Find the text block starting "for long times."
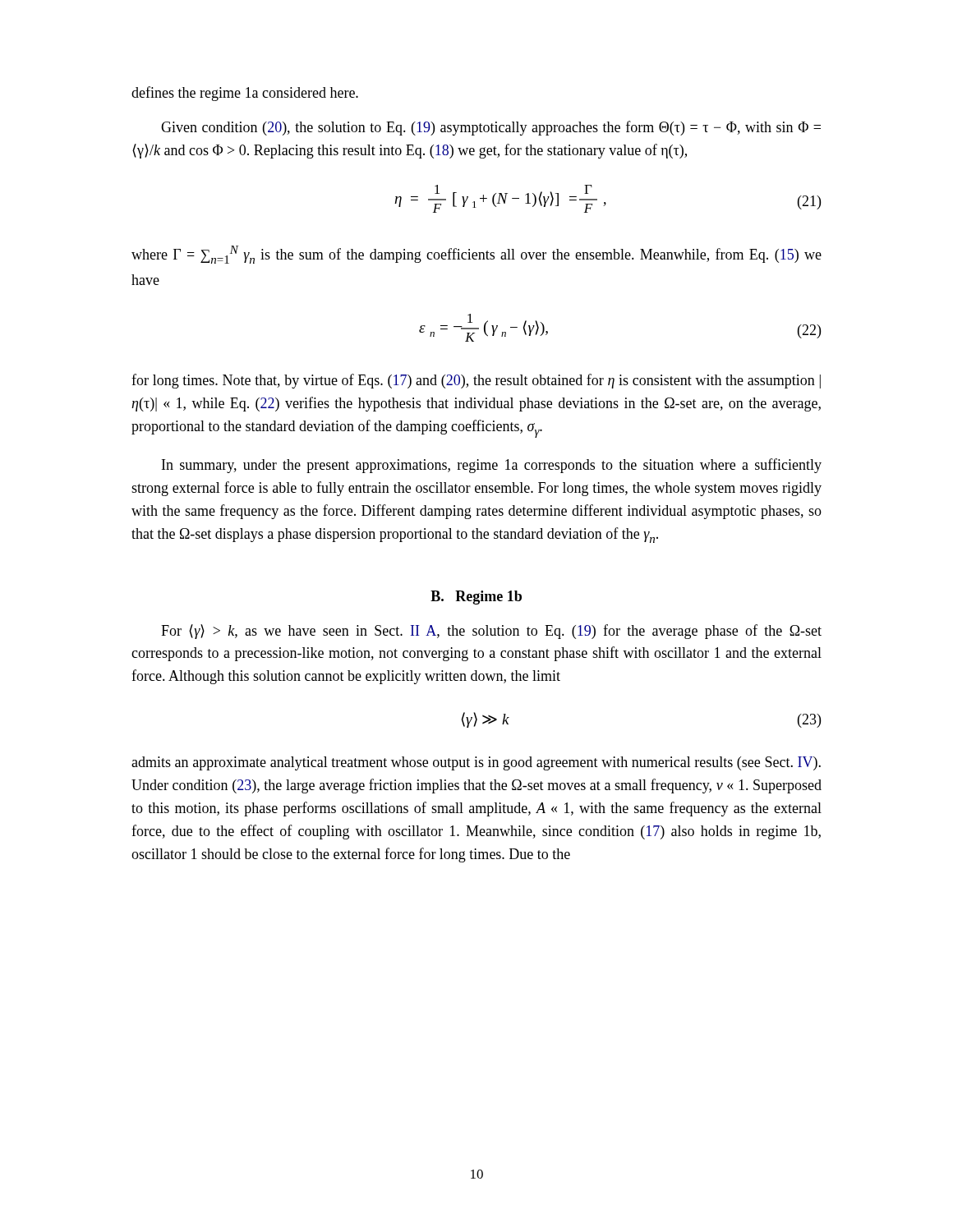Screen dimensions: 1232x953 [476, 405]
